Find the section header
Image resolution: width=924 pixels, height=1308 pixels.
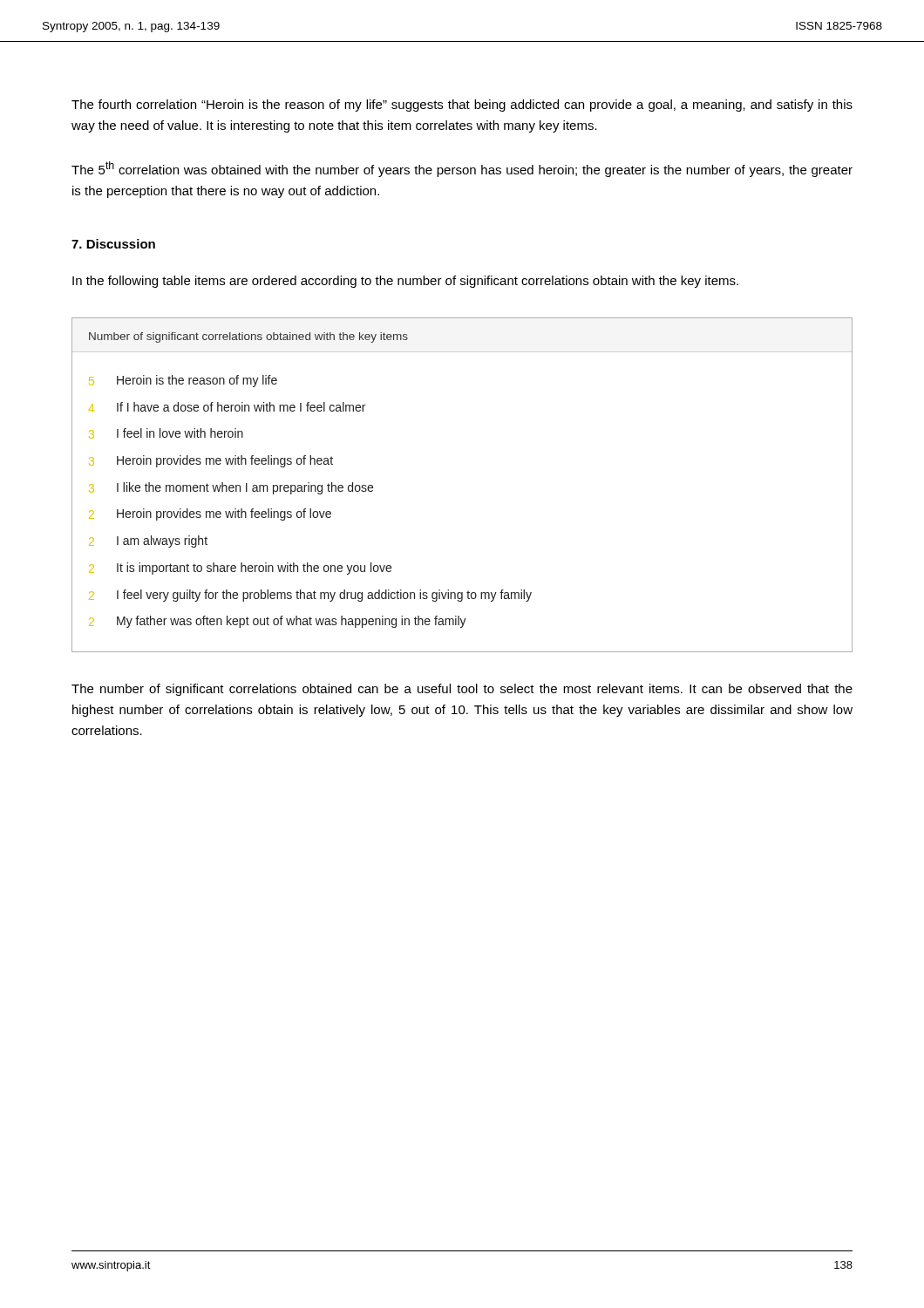(114, 244)
